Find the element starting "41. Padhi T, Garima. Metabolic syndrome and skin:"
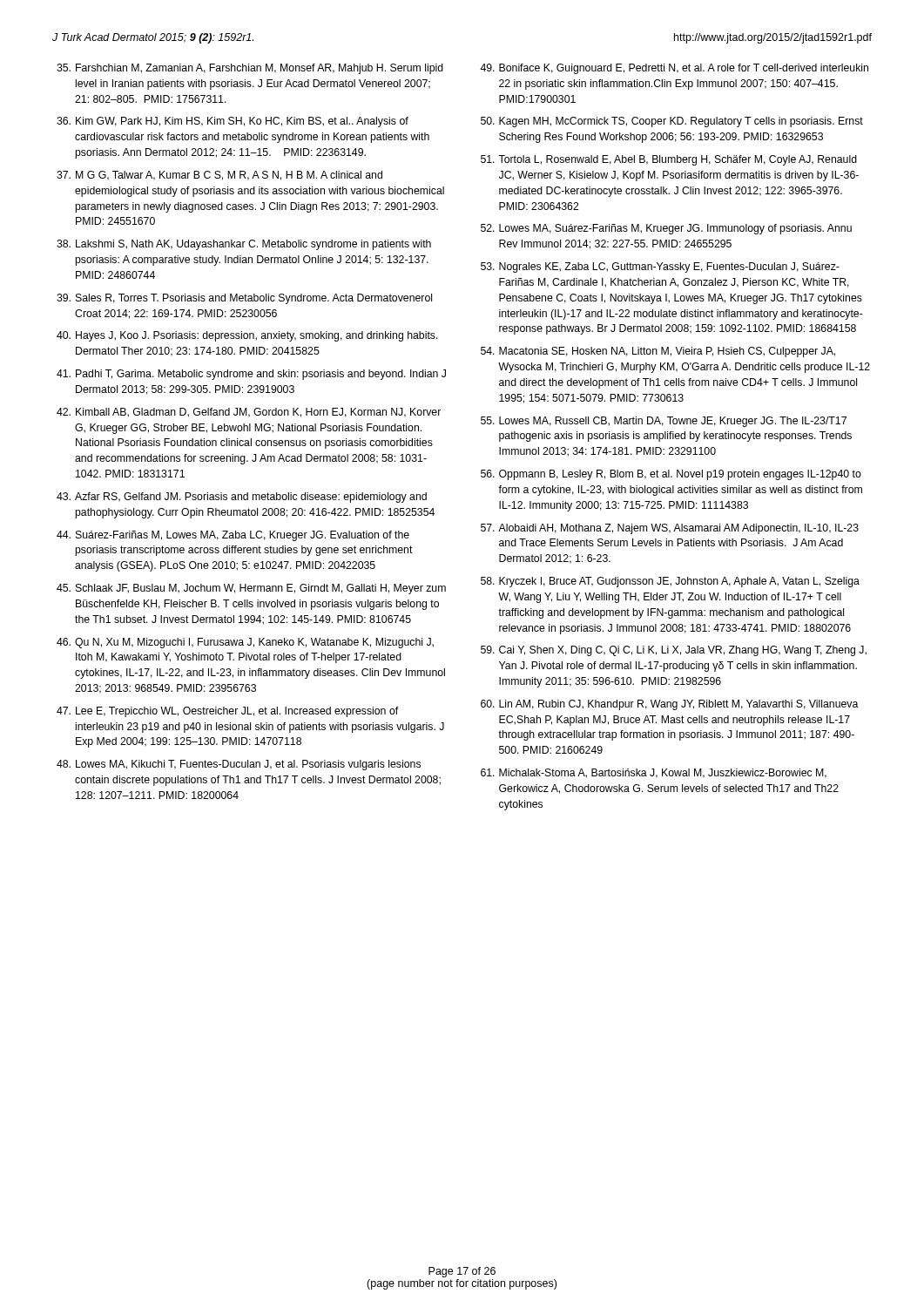Screen dimensions: 1307x924 pyautogui.click(x=250, y=382)
